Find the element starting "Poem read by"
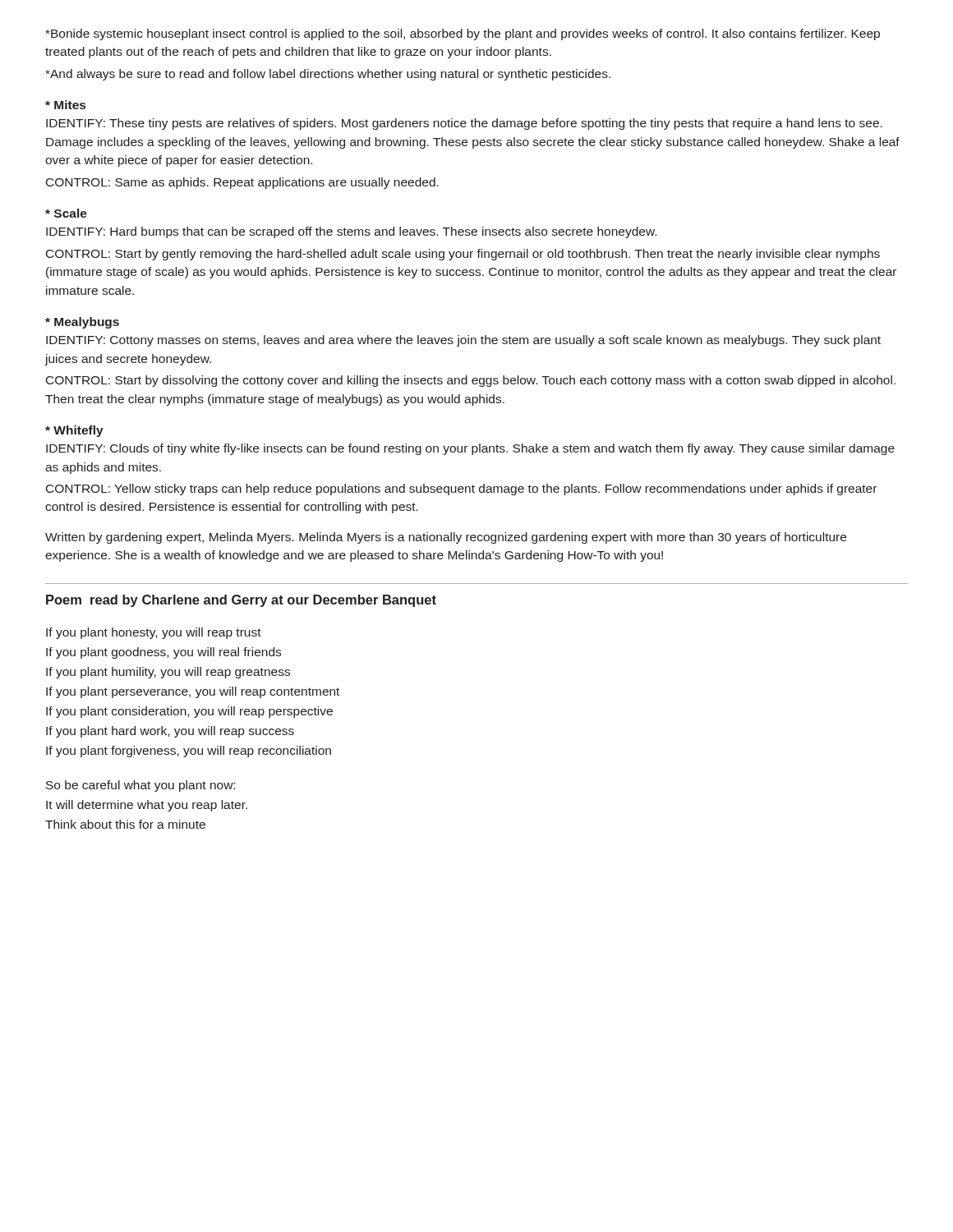Image resolution: width=953 pixels, height=1232 pixels. [x=241, y=599]
